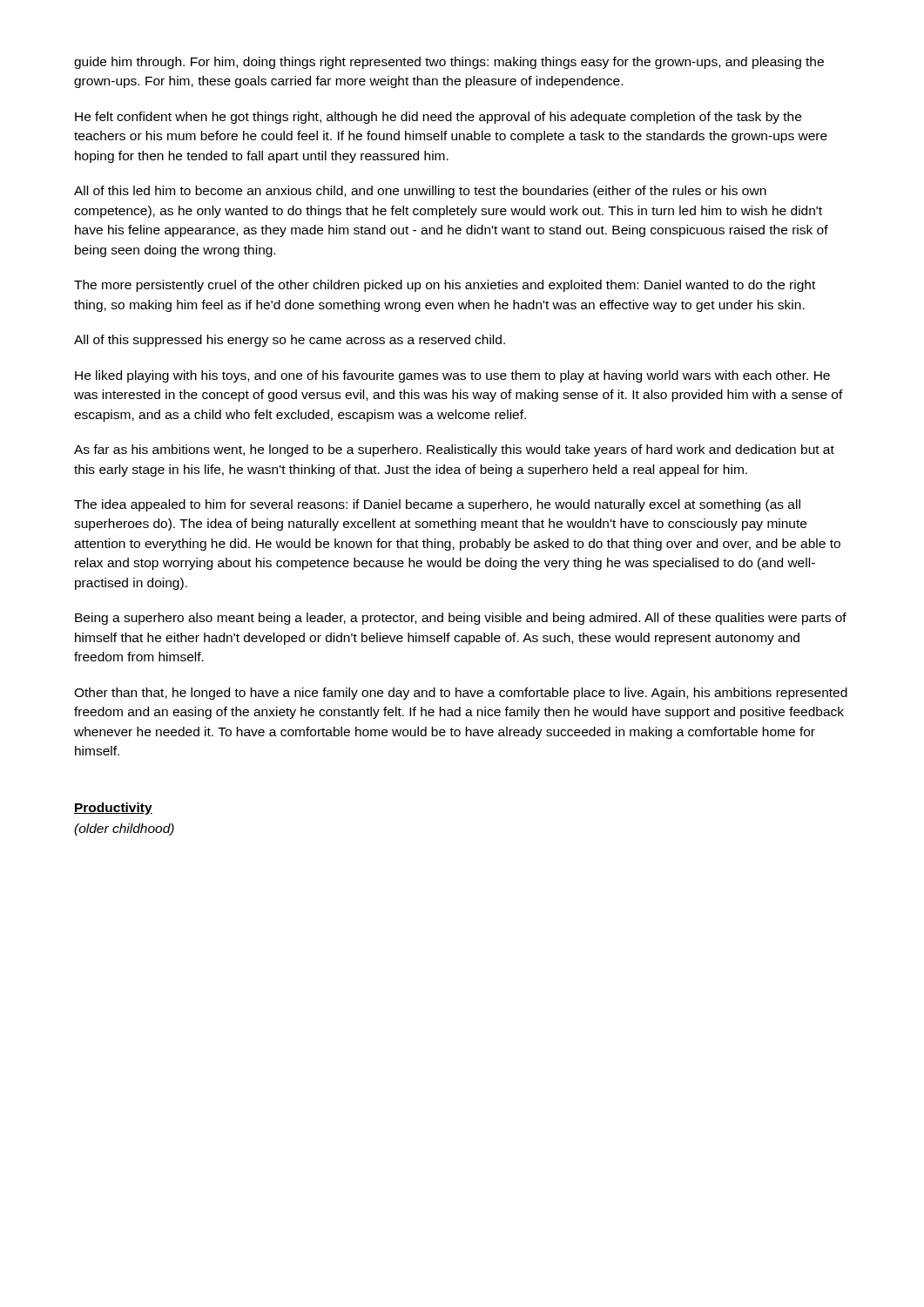Find the block on this page that starts "He felt confident"
This screenshot has height=1307, width=924.
pos(451,136)
